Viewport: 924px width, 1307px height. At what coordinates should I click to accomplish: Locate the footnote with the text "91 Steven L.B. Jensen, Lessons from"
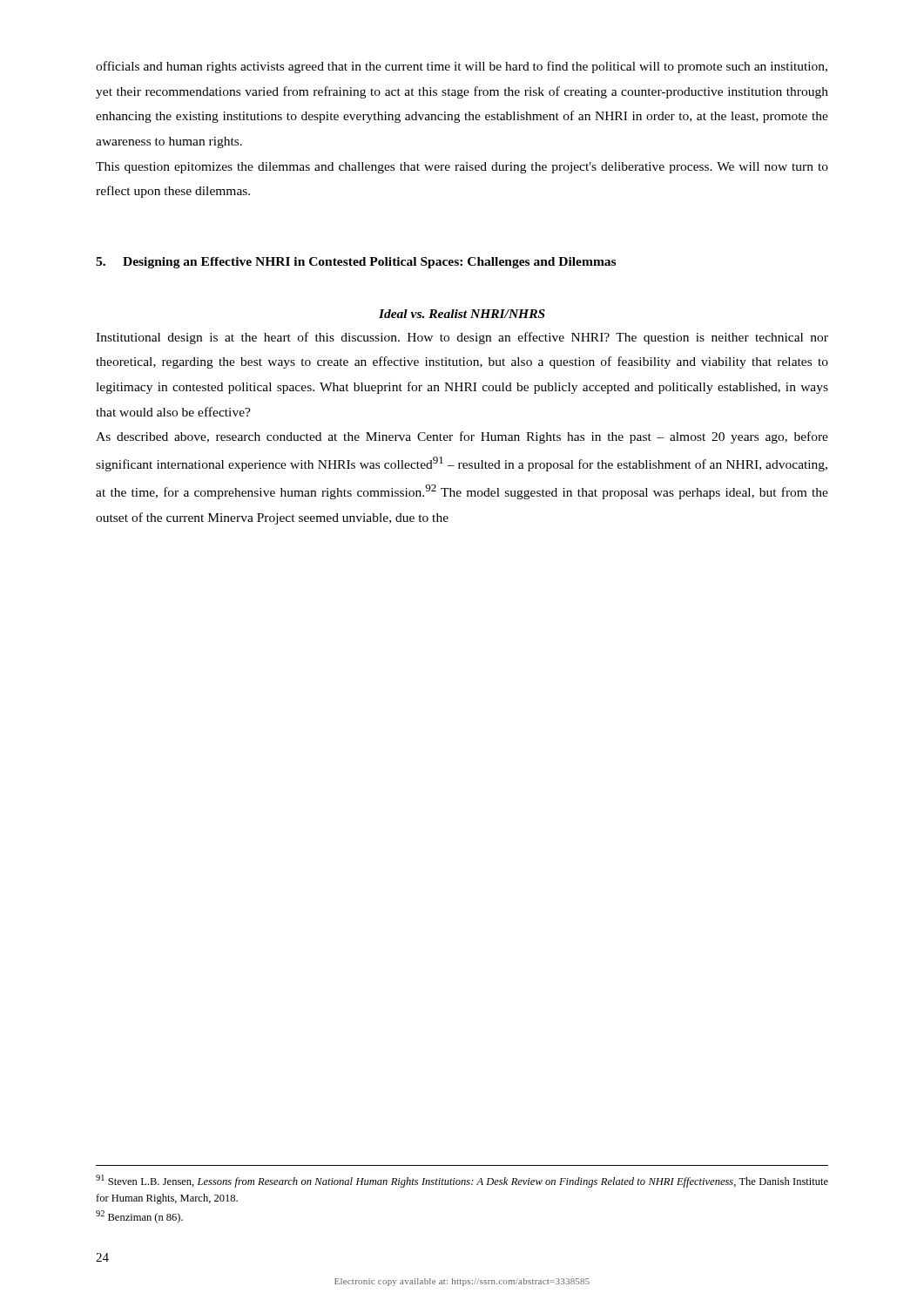462,1181
